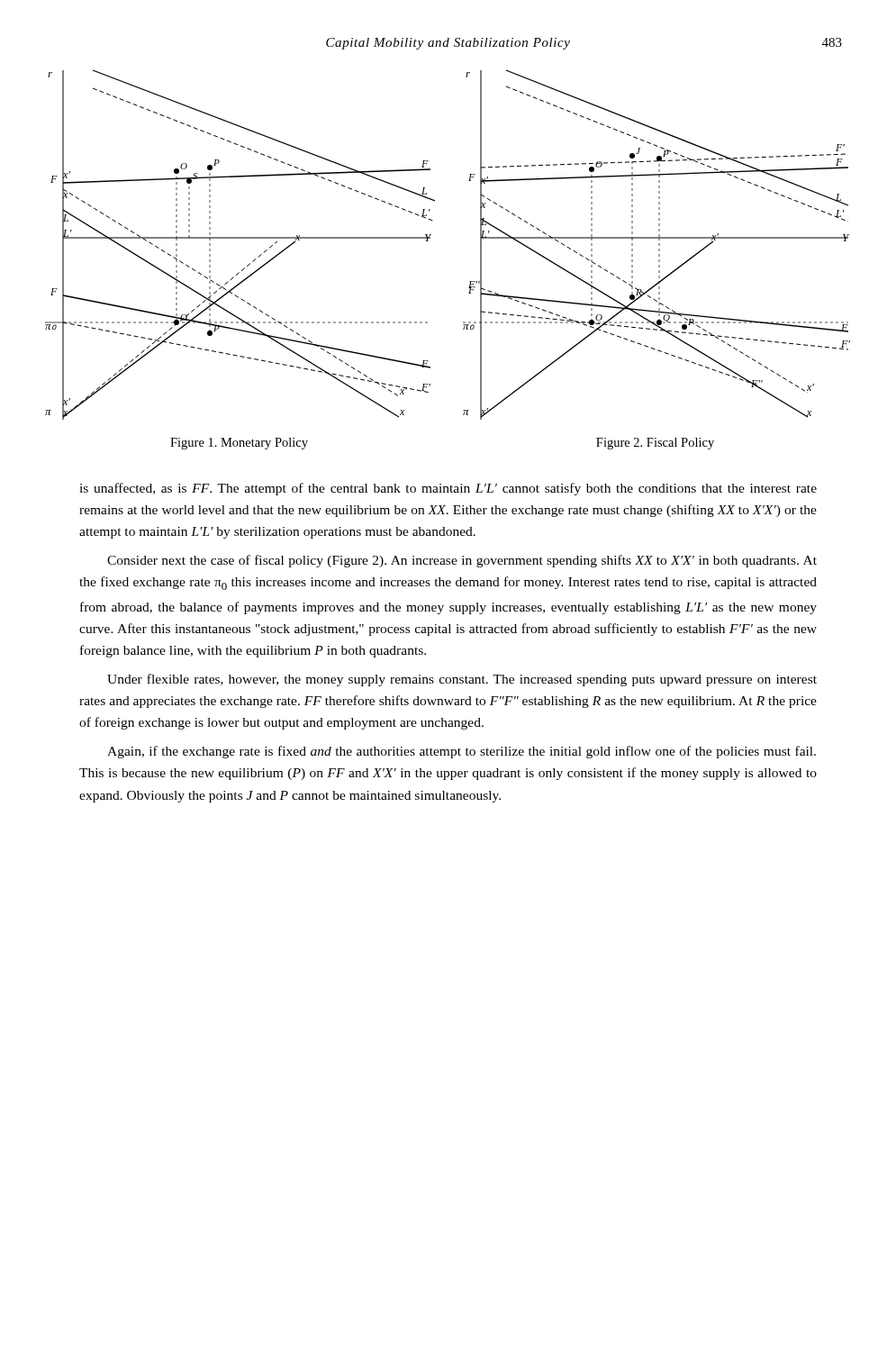Locate the caption containing "Figure 1. Monetary"
Image resolution: width=896 pixels, height=1351 pixels.
239,442
